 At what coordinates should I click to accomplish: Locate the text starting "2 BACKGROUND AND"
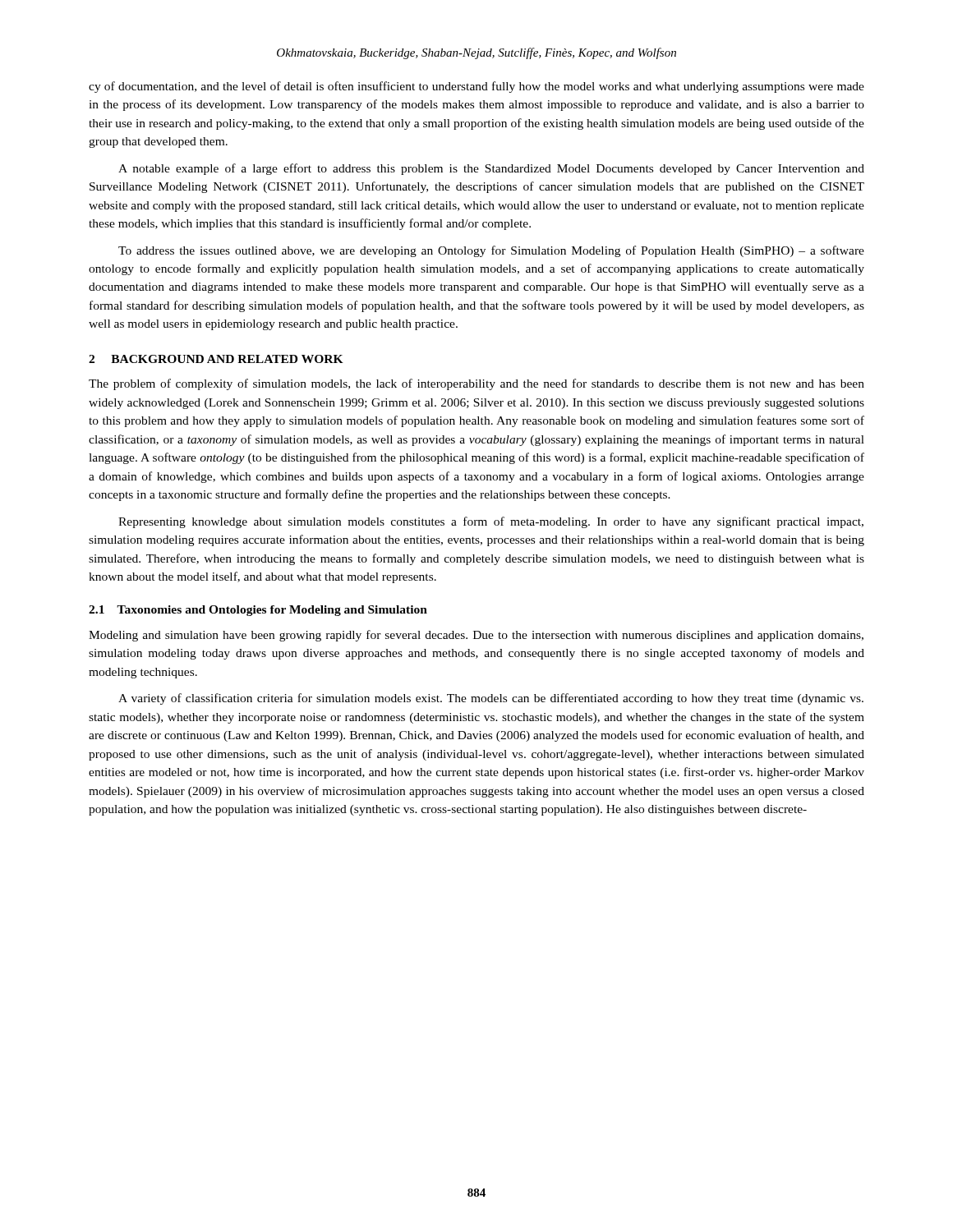216,358
